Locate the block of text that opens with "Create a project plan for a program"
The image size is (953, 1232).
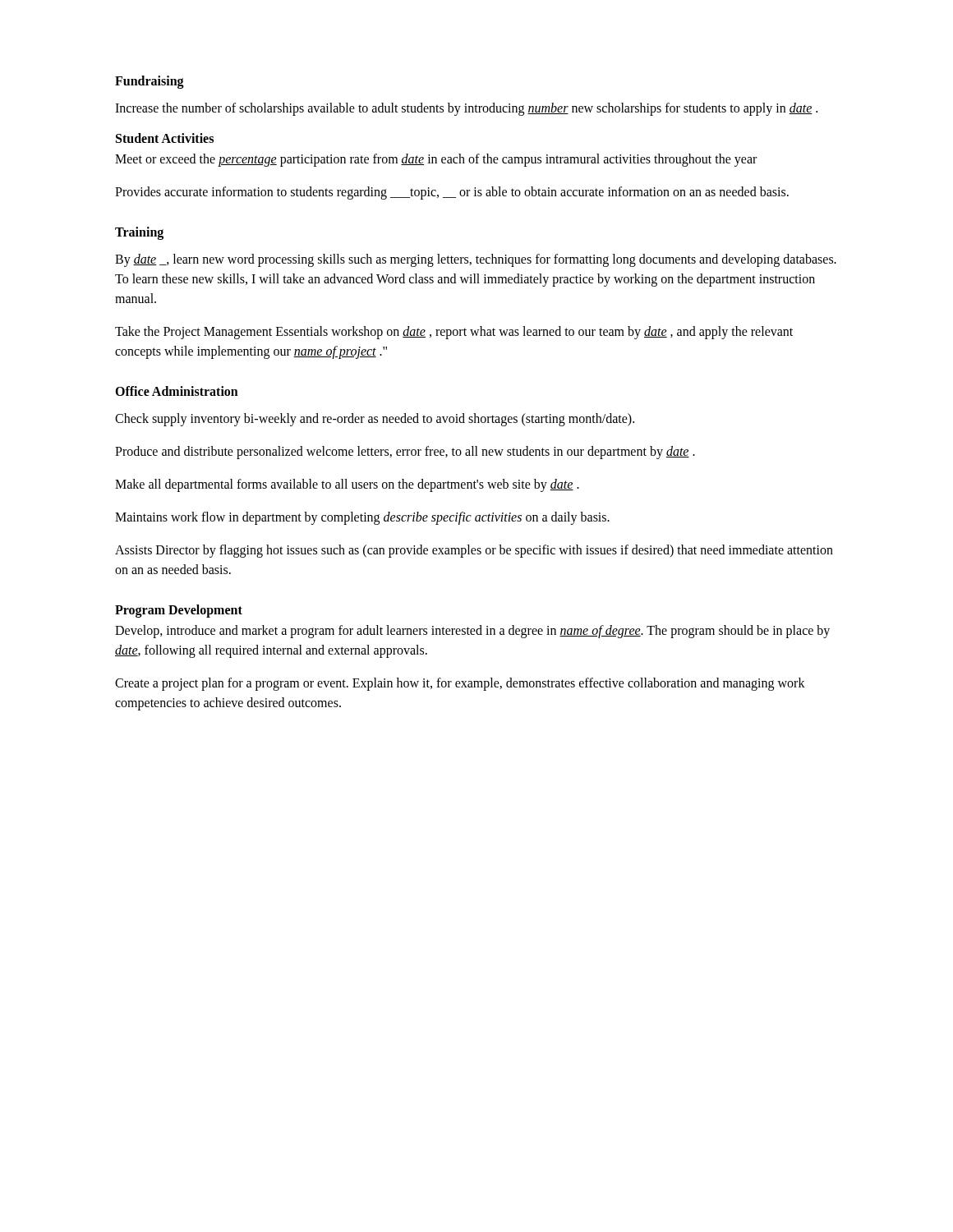[460, 693]
